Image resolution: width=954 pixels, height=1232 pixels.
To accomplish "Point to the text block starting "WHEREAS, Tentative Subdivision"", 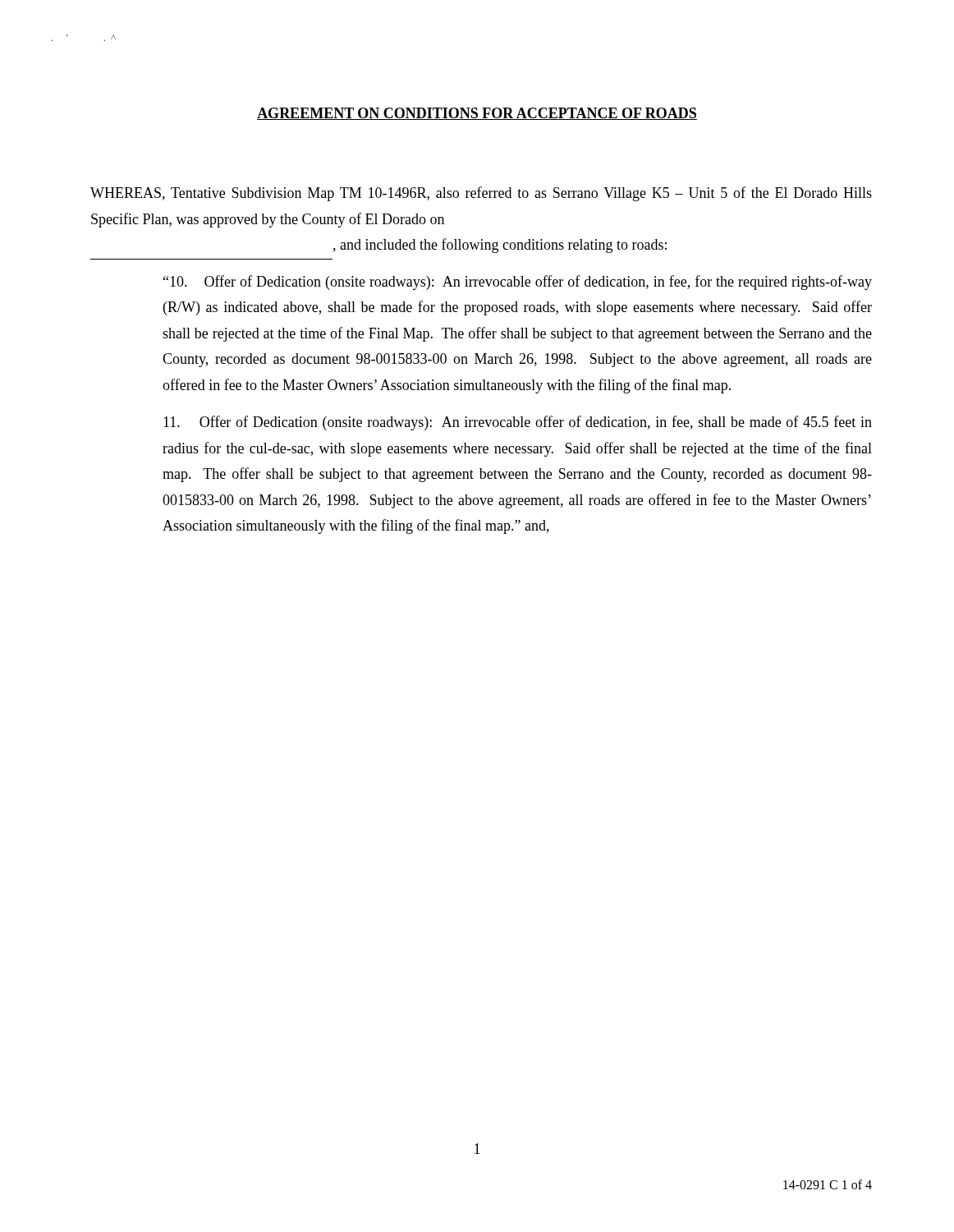I will [x=481, y=194].
